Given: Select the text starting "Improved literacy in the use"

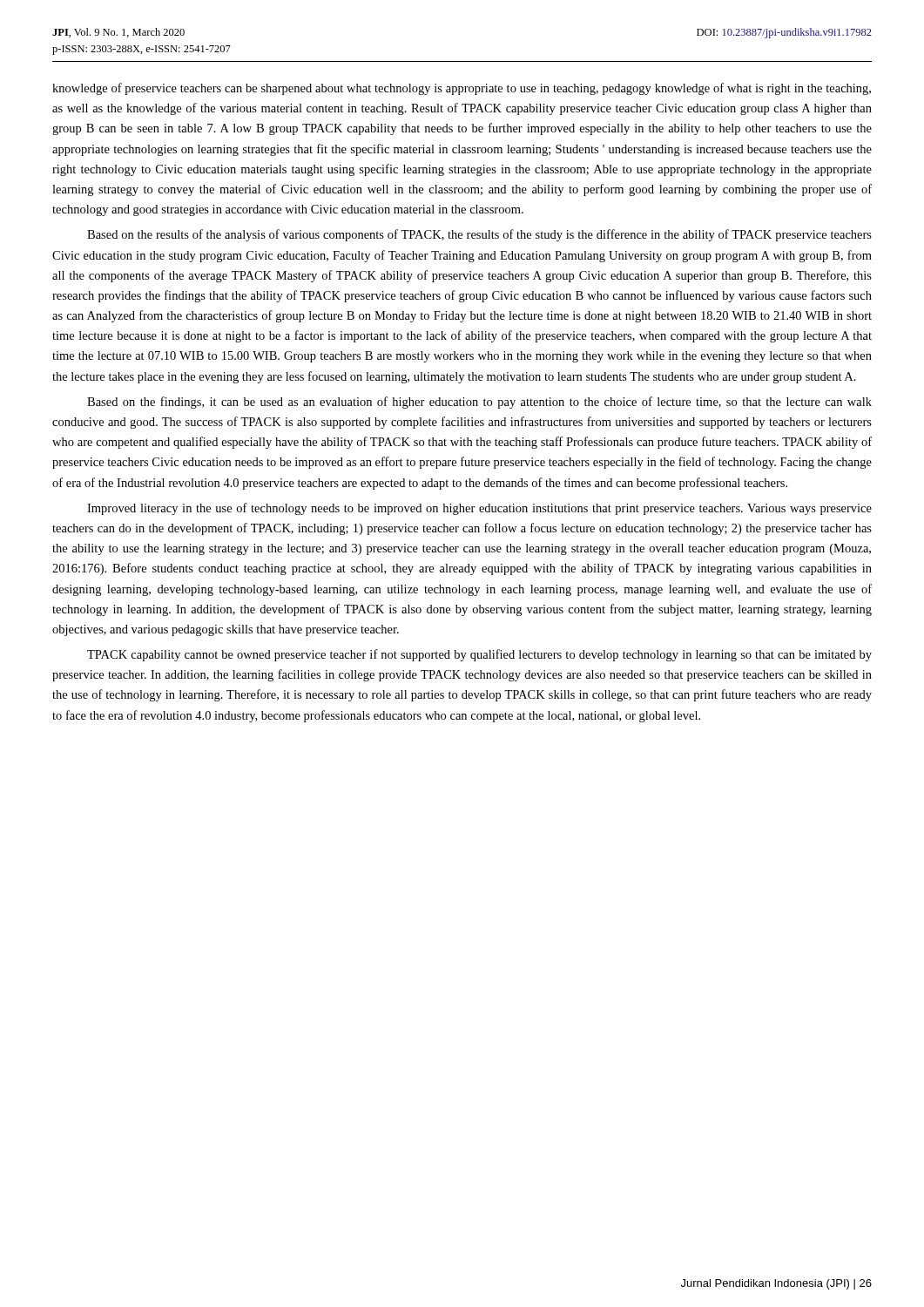Looking at the screenshot, I should [x=462, y=568].
